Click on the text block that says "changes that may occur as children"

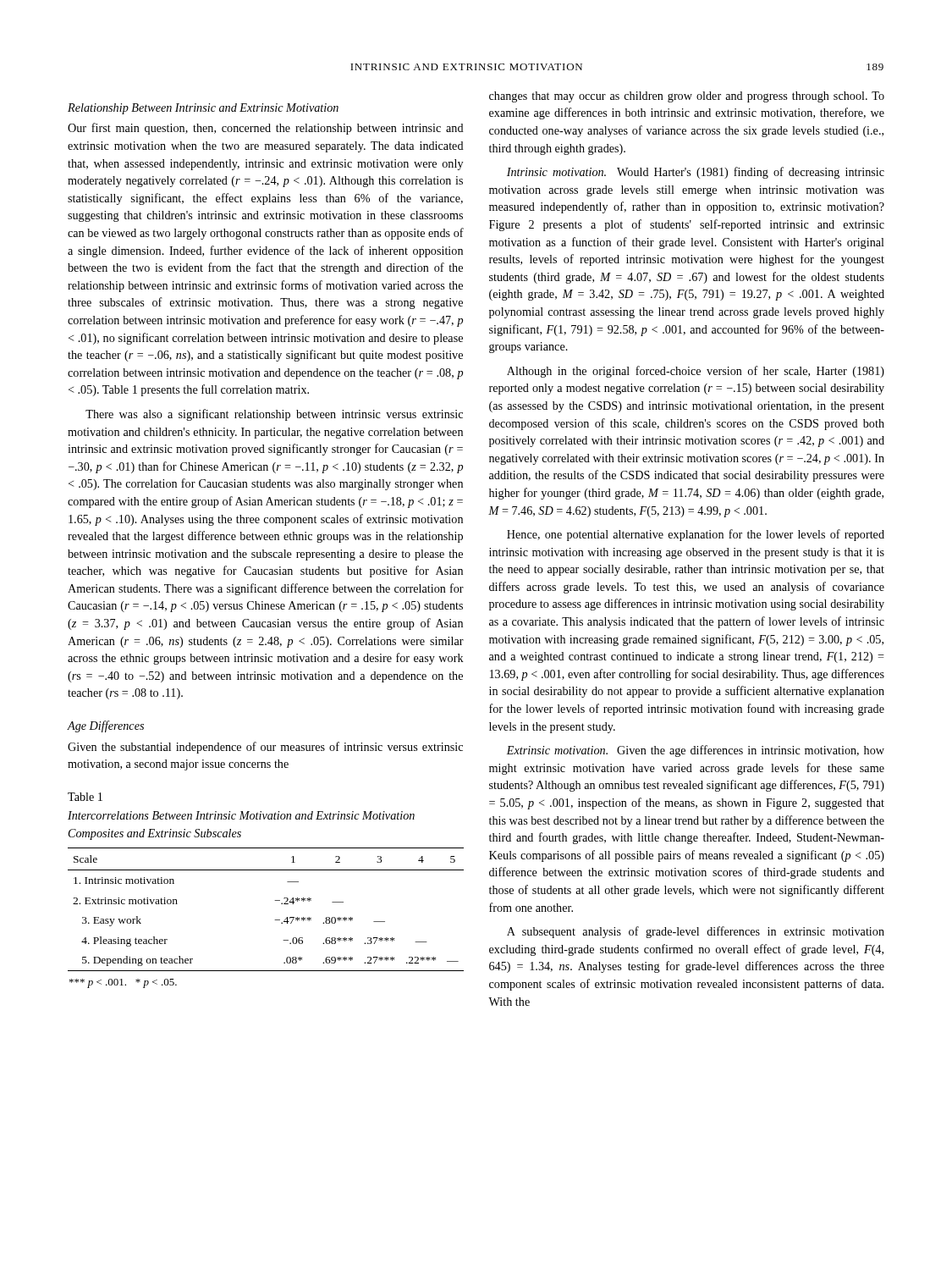click(x=686, y=122)
